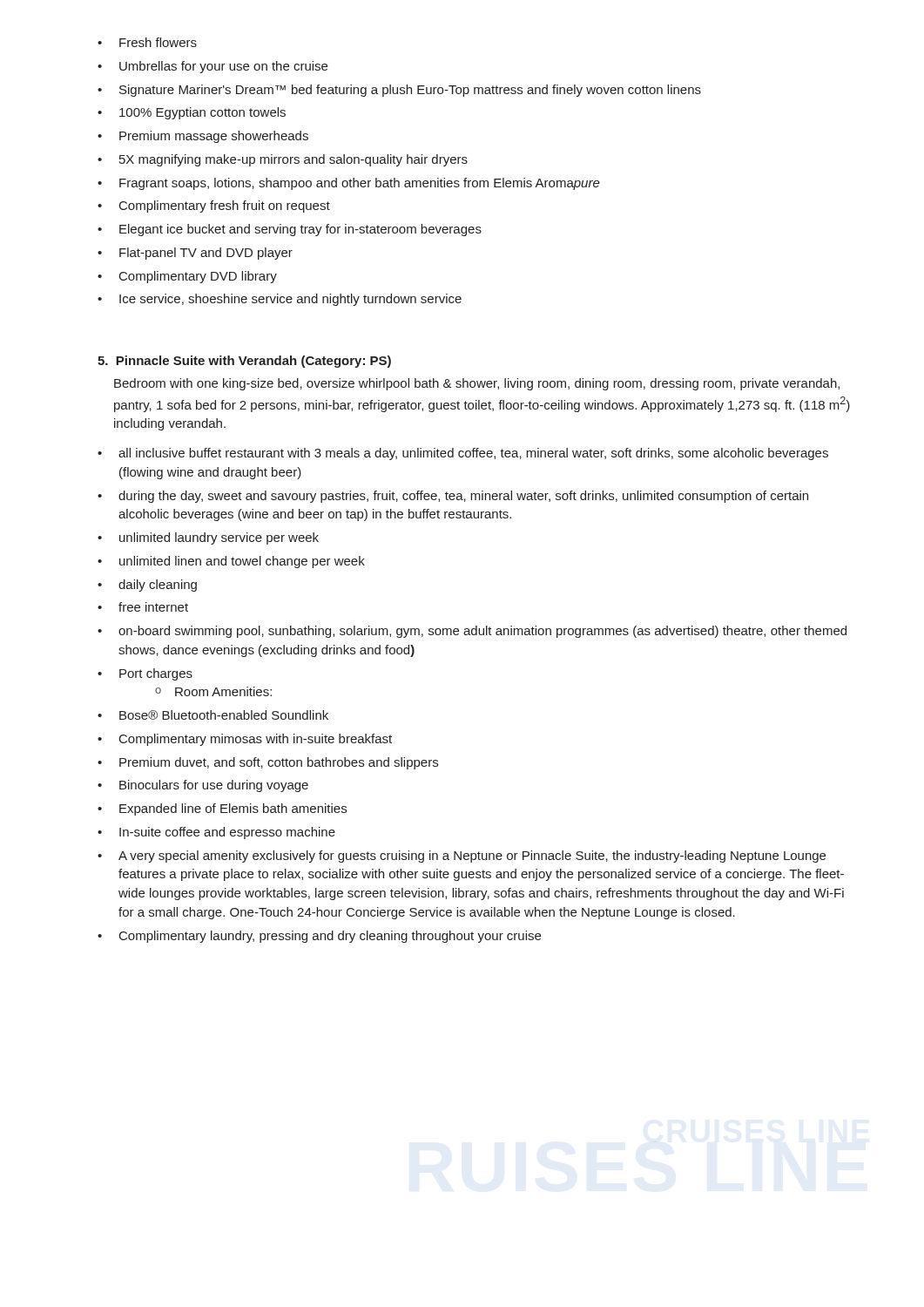Viewport: 924px width, 1307px height.
Task: Click on the text block starting "Fragrant soaps, lotions, shampoo and other bath amenities"
Action: pos(359,182)
